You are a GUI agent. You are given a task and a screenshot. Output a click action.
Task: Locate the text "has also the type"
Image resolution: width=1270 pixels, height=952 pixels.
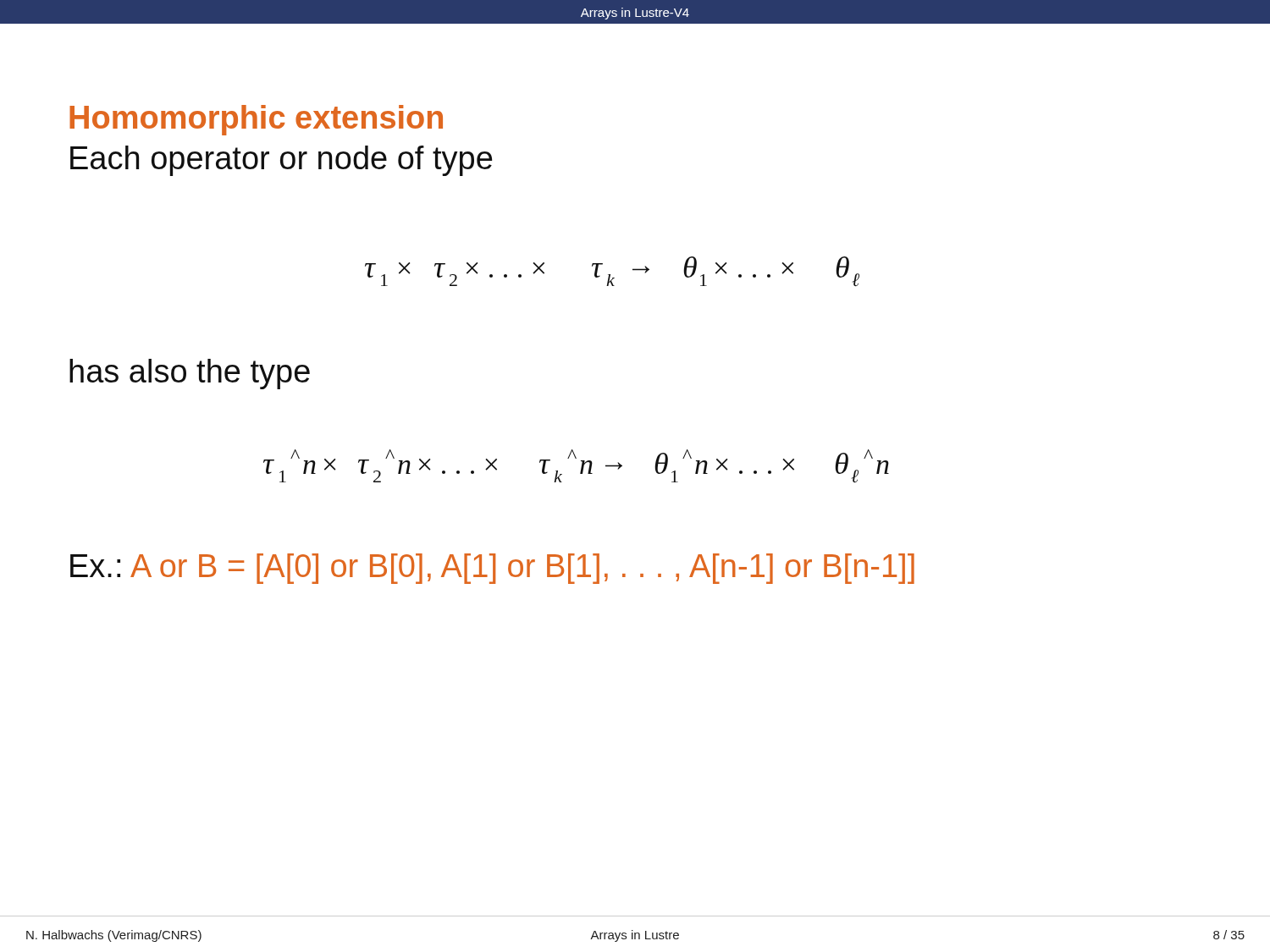pyautogui.click(x=189, y=372)
